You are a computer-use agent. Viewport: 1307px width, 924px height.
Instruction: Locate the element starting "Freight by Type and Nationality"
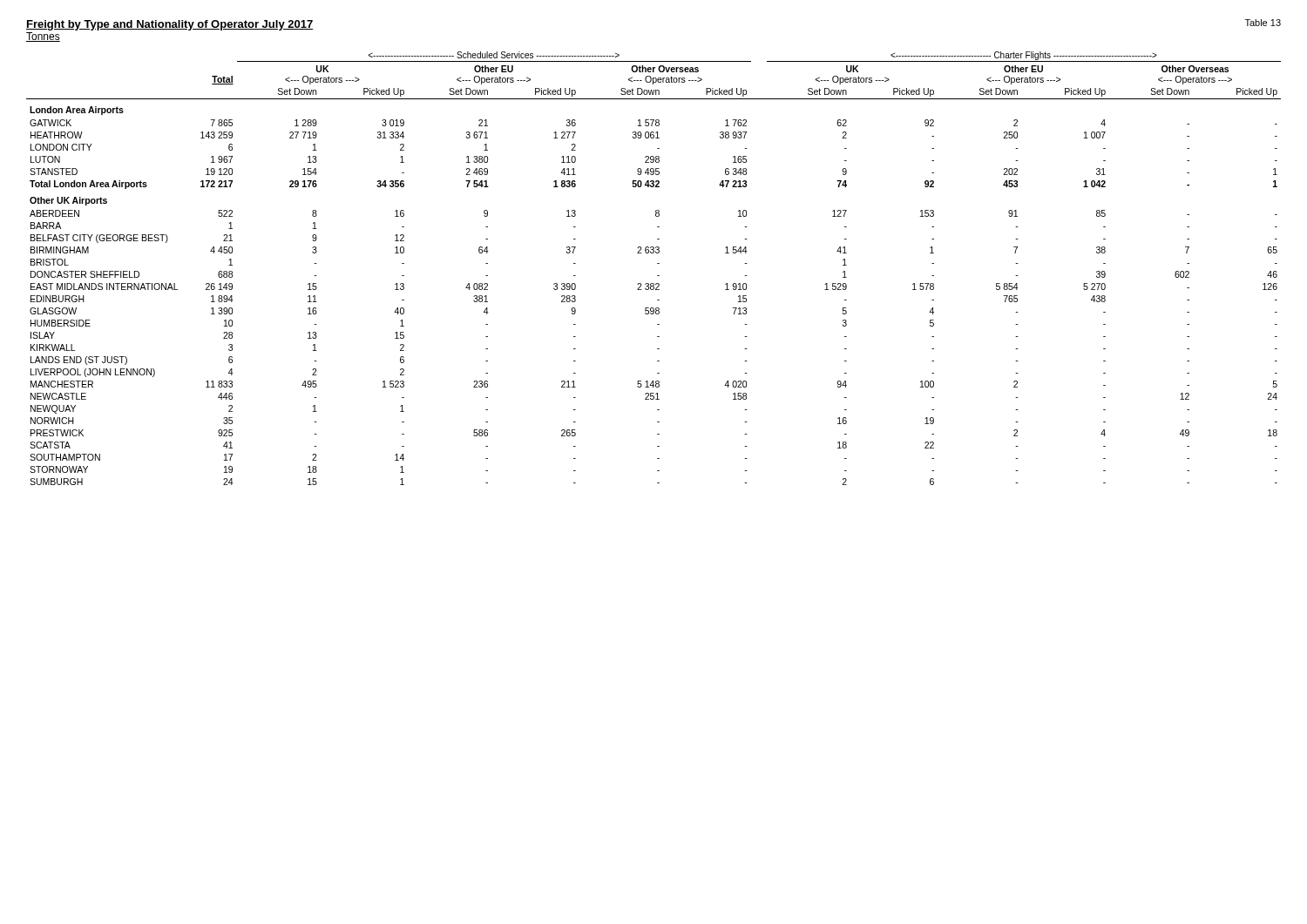pyautogui.click(x=170, y=30)
